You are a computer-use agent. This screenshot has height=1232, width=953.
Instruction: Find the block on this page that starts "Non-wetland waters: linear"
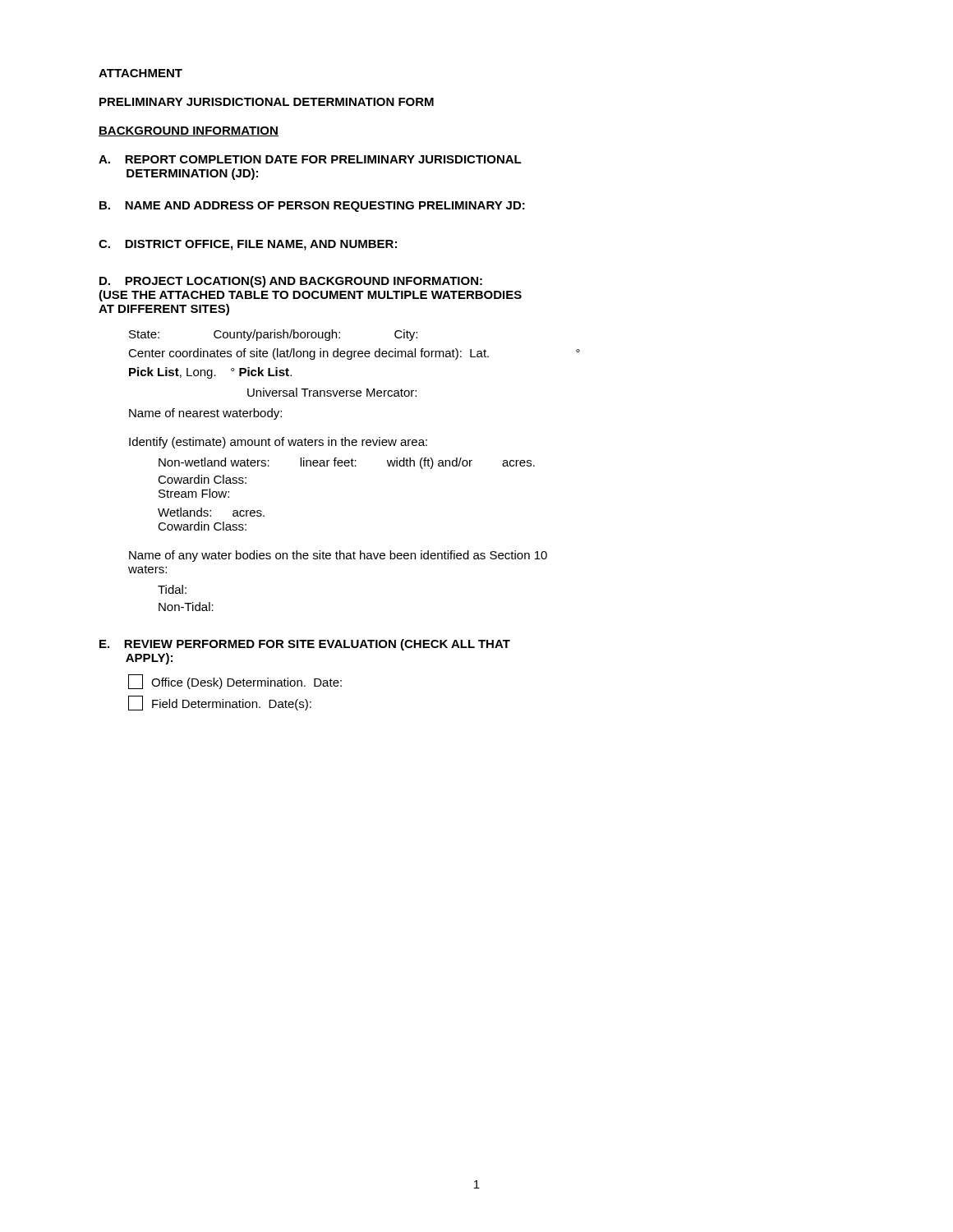[347, 463]
